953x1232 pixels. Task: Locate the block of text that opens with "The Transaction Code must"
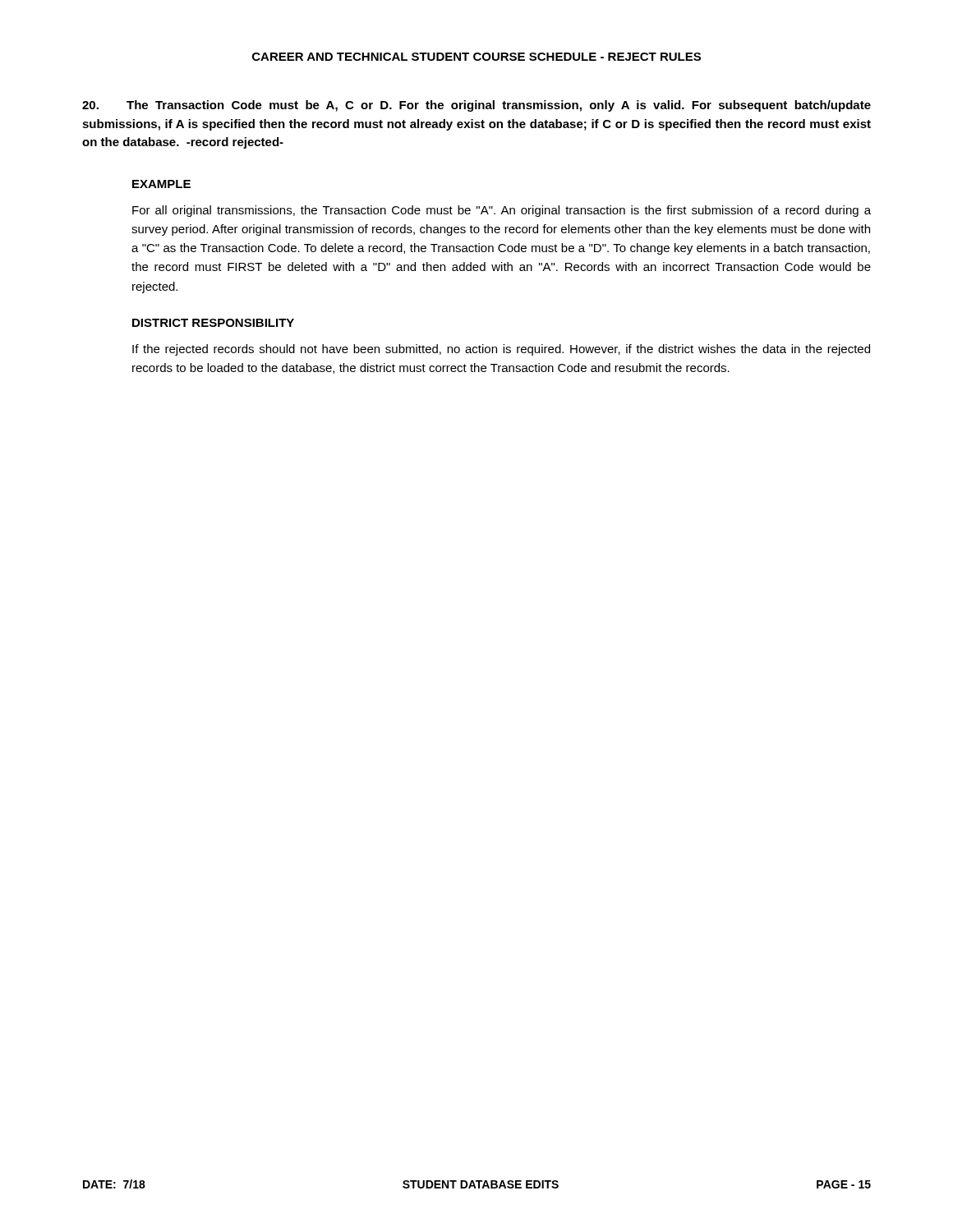pos(476,123)
